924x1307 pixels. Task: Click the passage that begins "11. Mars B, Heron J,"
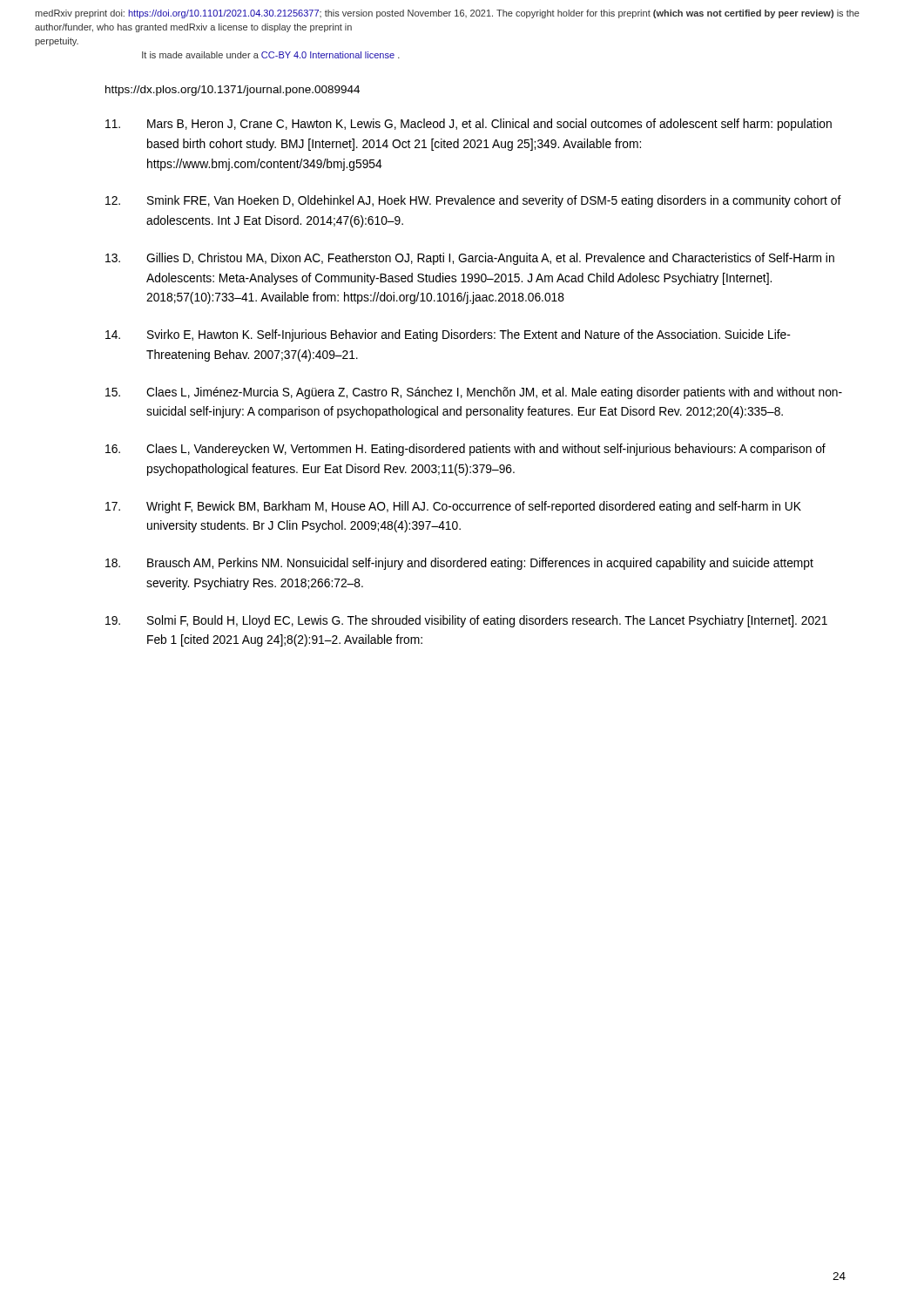point(475,145)
